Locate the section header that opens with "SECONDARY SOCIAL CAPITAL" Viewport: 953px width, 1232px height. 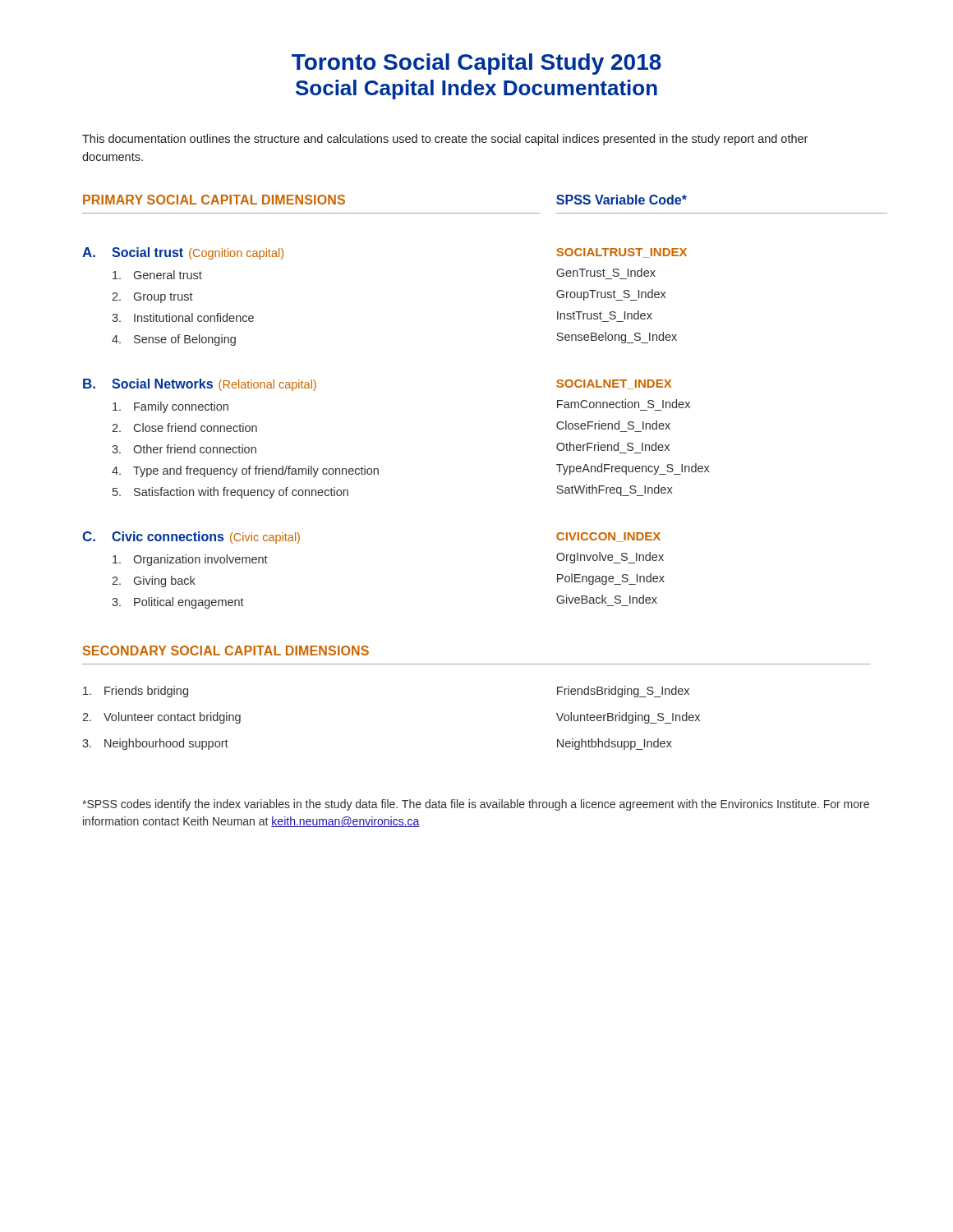click(x=226, y=650)
